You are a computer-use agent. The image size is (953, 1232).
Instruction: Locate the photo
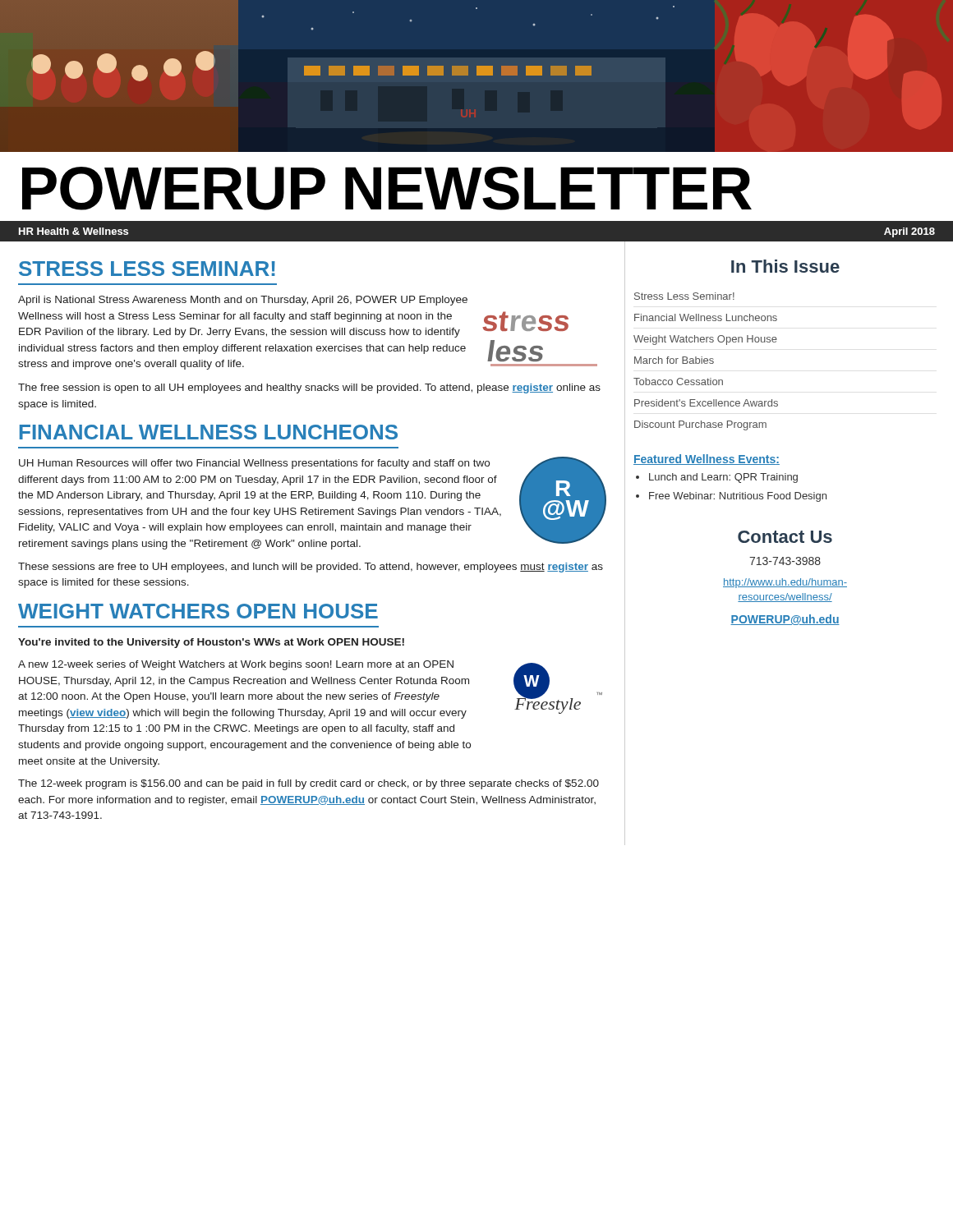[x=476, y=76]
